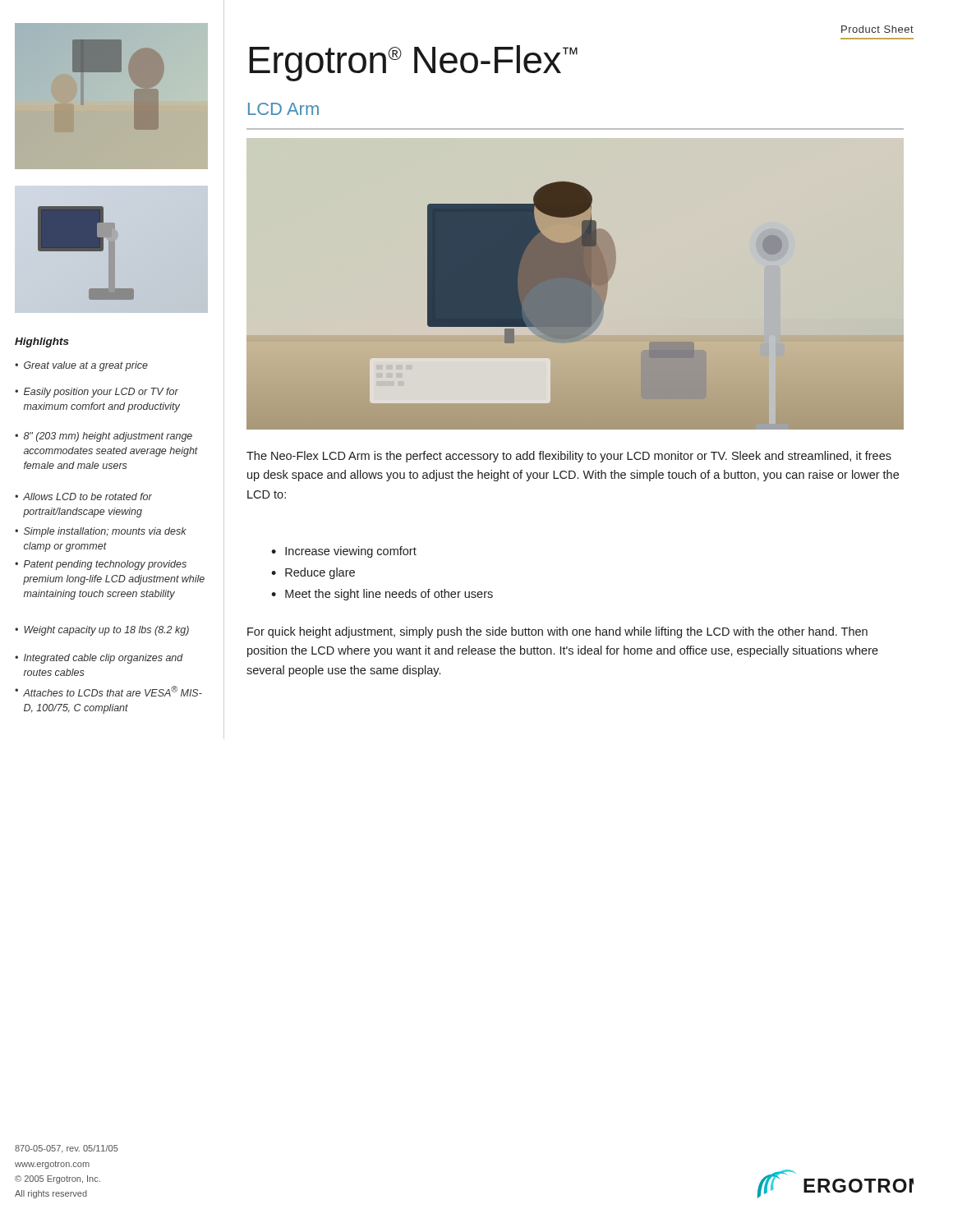Locate the block of text that opens with "• Meet the sight"

point(382,595)
